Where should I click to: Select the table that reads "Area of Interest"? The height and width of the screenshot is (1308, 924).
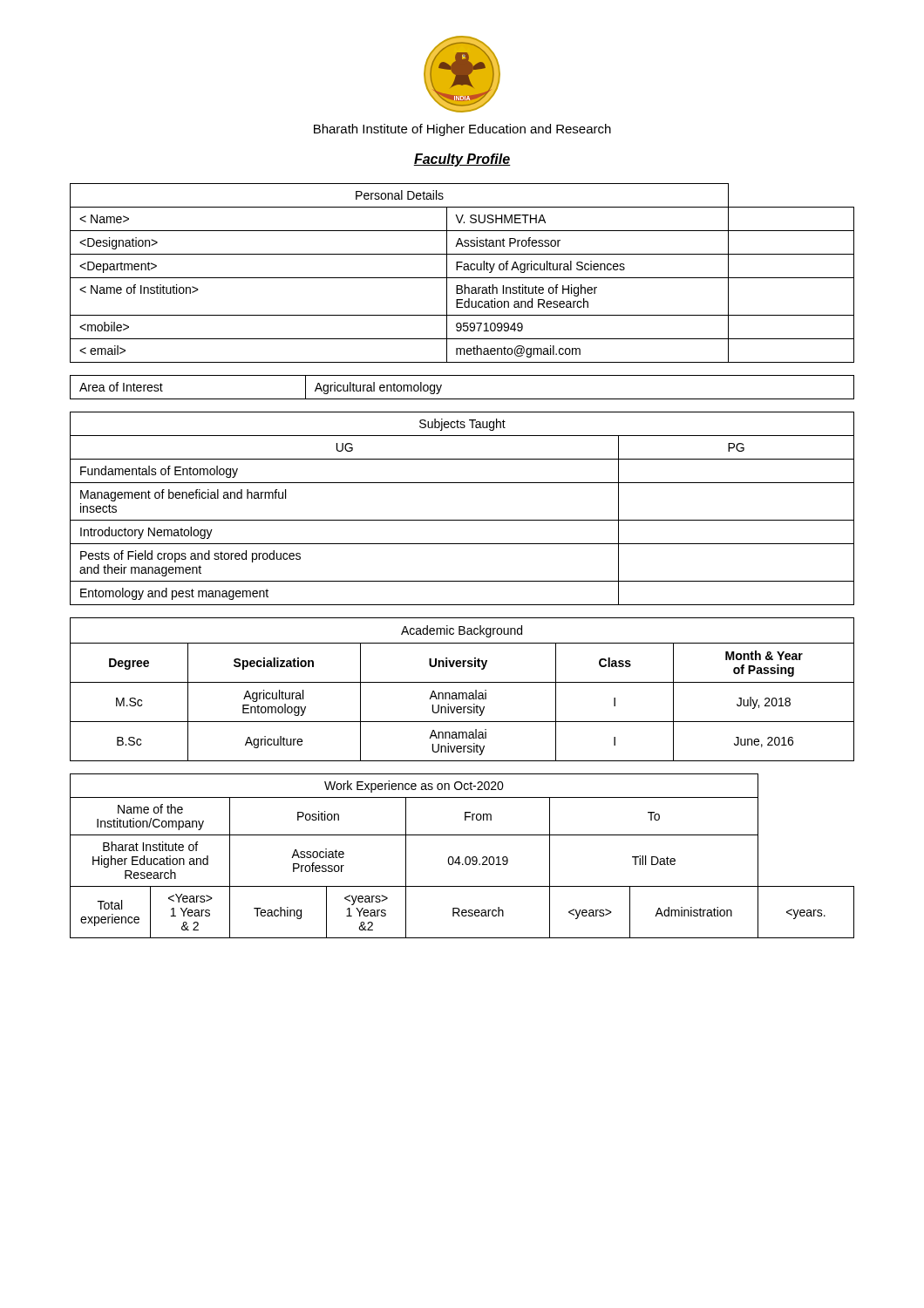click(x=462, y=387)
